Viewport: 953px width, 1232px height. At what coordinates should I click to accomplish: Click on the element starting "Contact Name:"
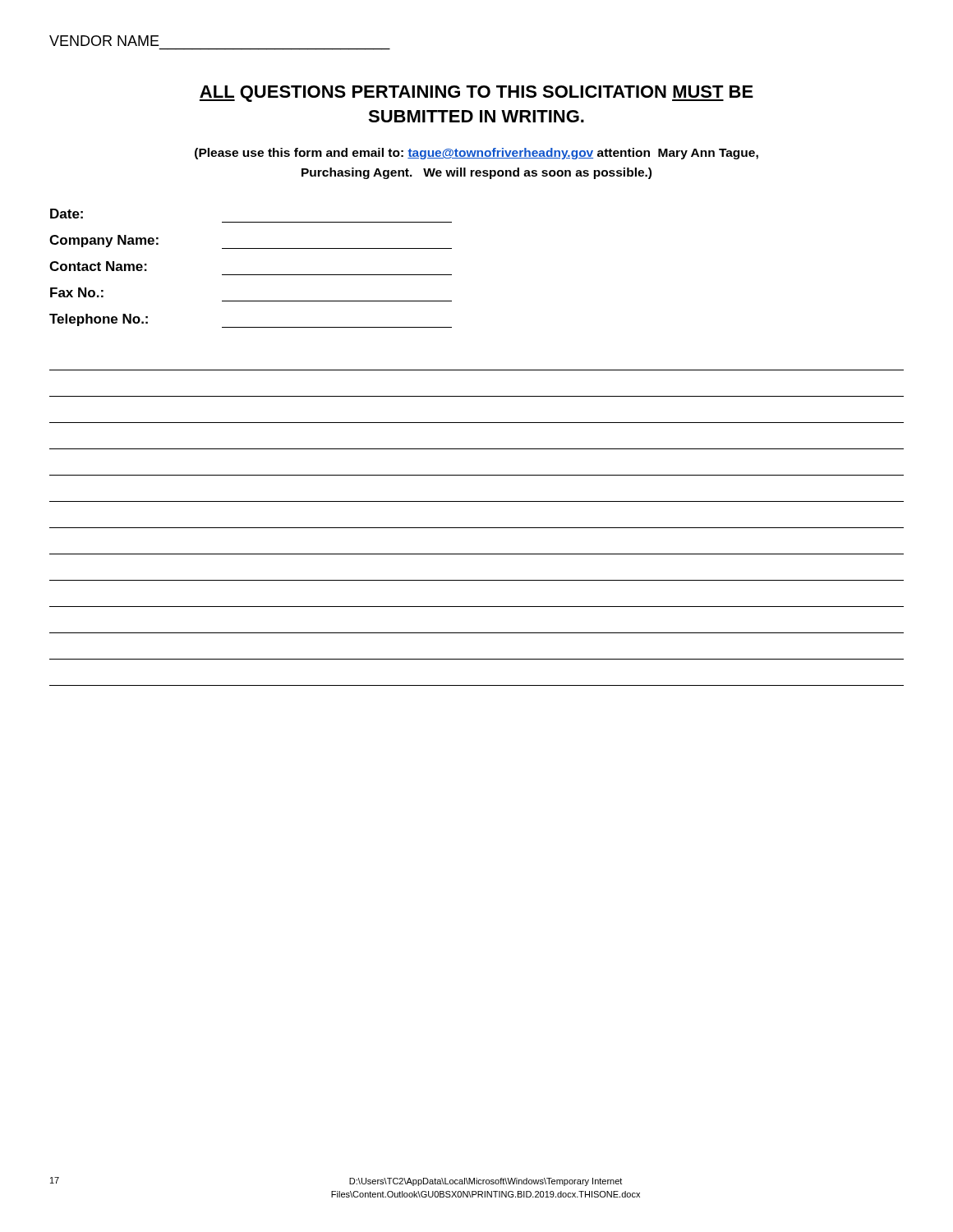(251, 267)
